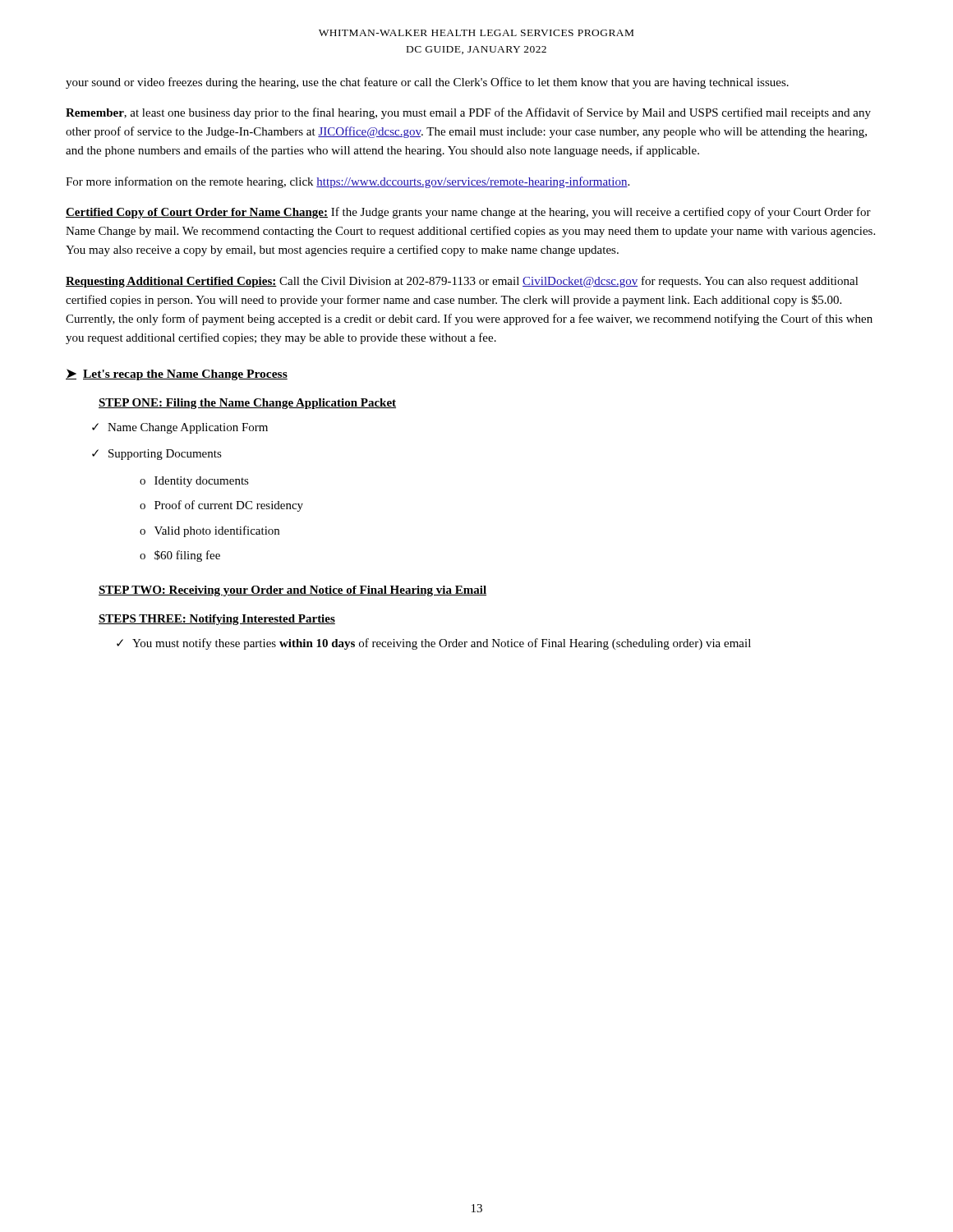
Task: Find the list item containing "o Valid photo"
Action: (x=210, y=530)
